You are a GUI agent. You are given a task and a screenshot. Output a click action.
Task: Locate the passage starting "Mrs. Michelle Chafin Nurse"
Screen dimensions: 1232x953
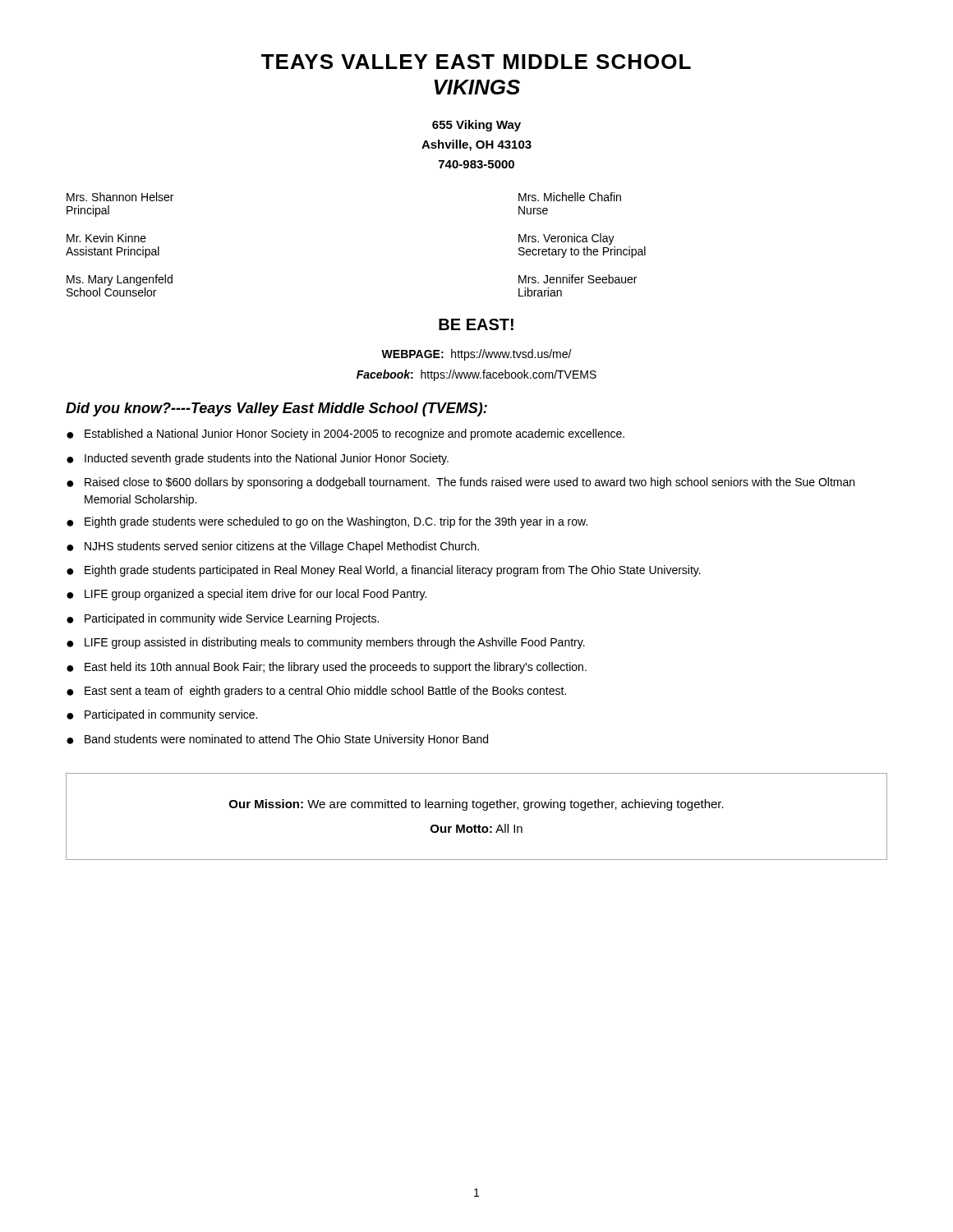click(570, 197)
